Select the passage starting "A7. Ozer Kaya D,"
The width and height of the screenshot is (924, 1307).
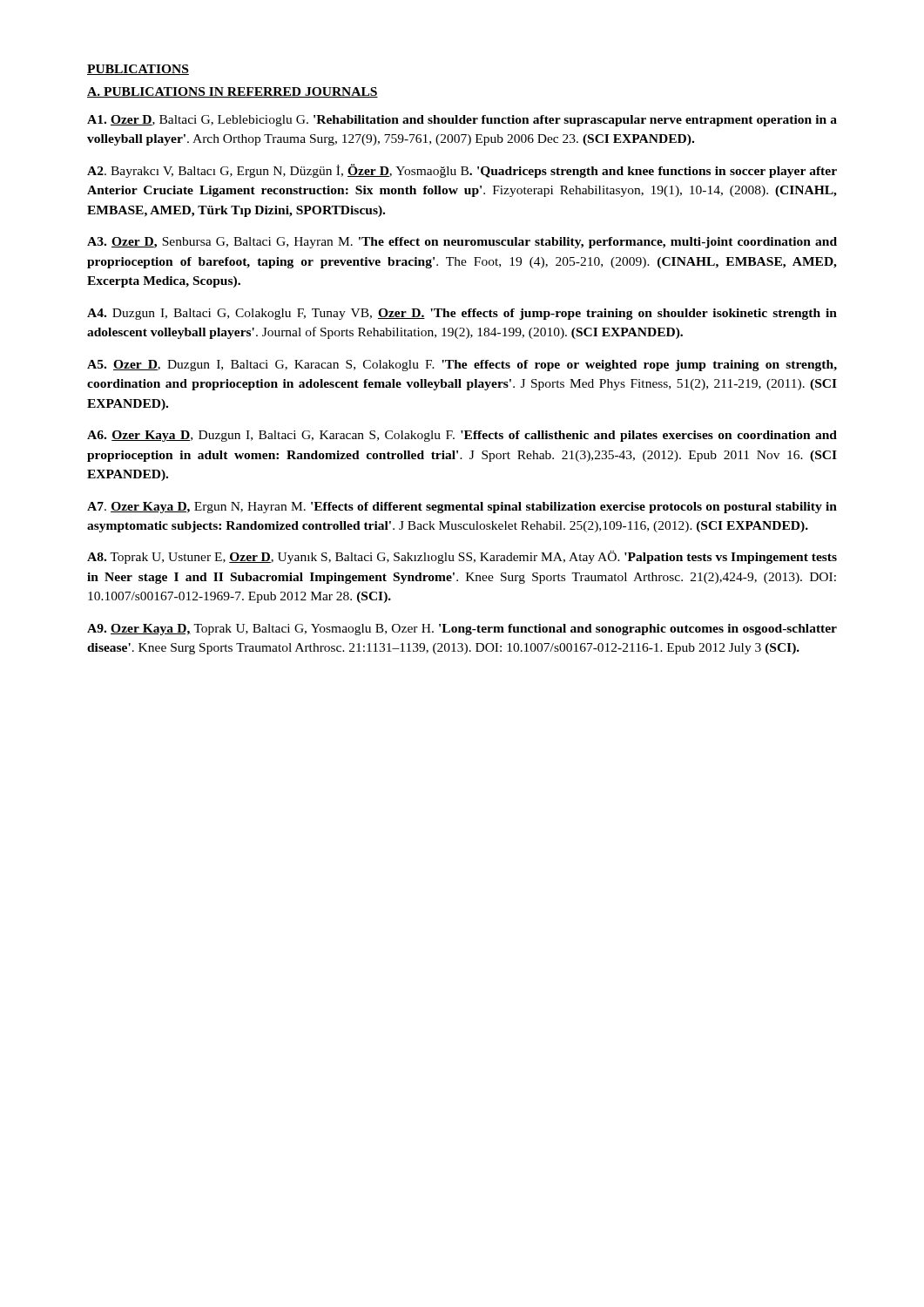[462, 515]
